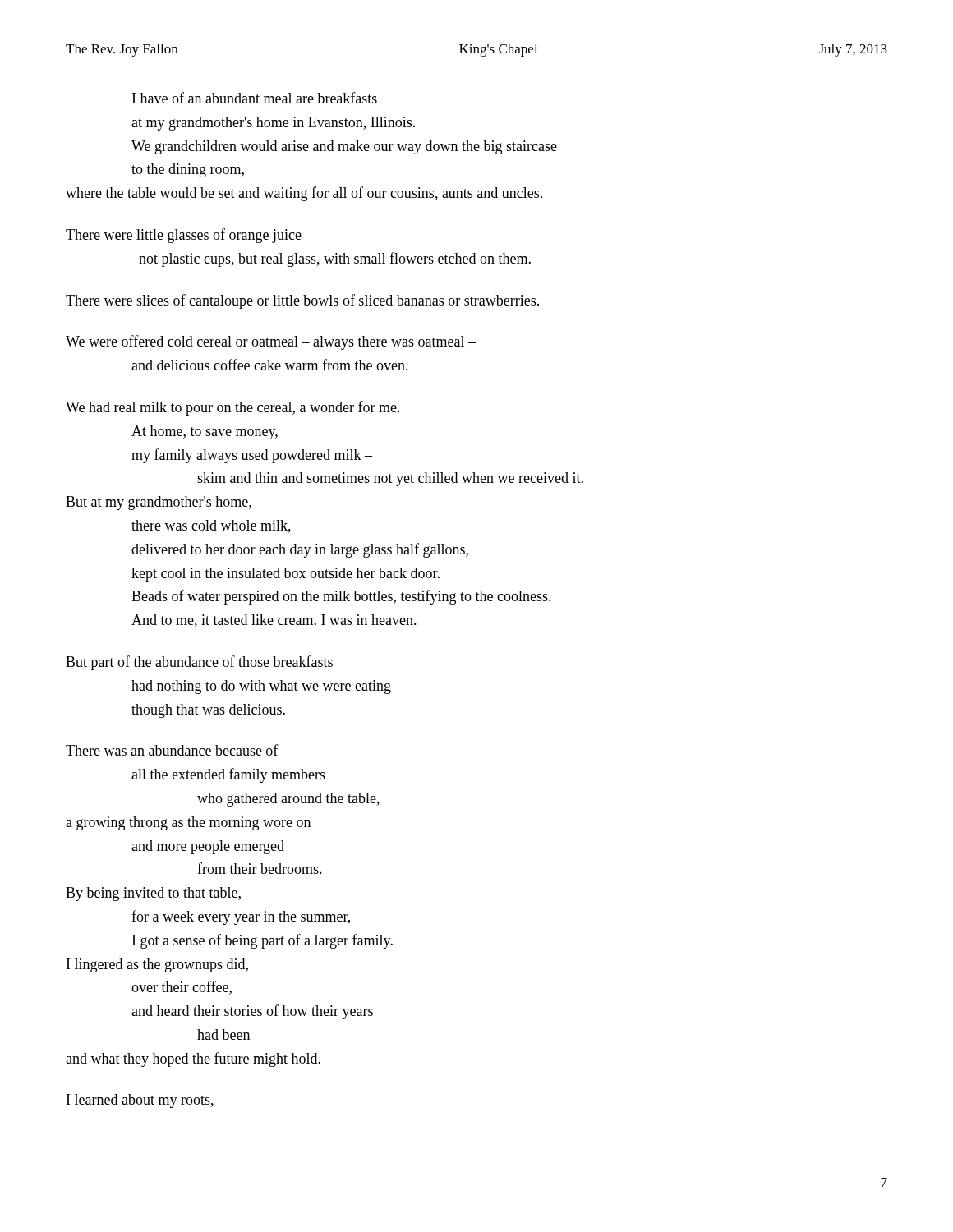Select the text block containing "I have of an"
Viewport: 953px width, 1232px height.
point(476,146)
